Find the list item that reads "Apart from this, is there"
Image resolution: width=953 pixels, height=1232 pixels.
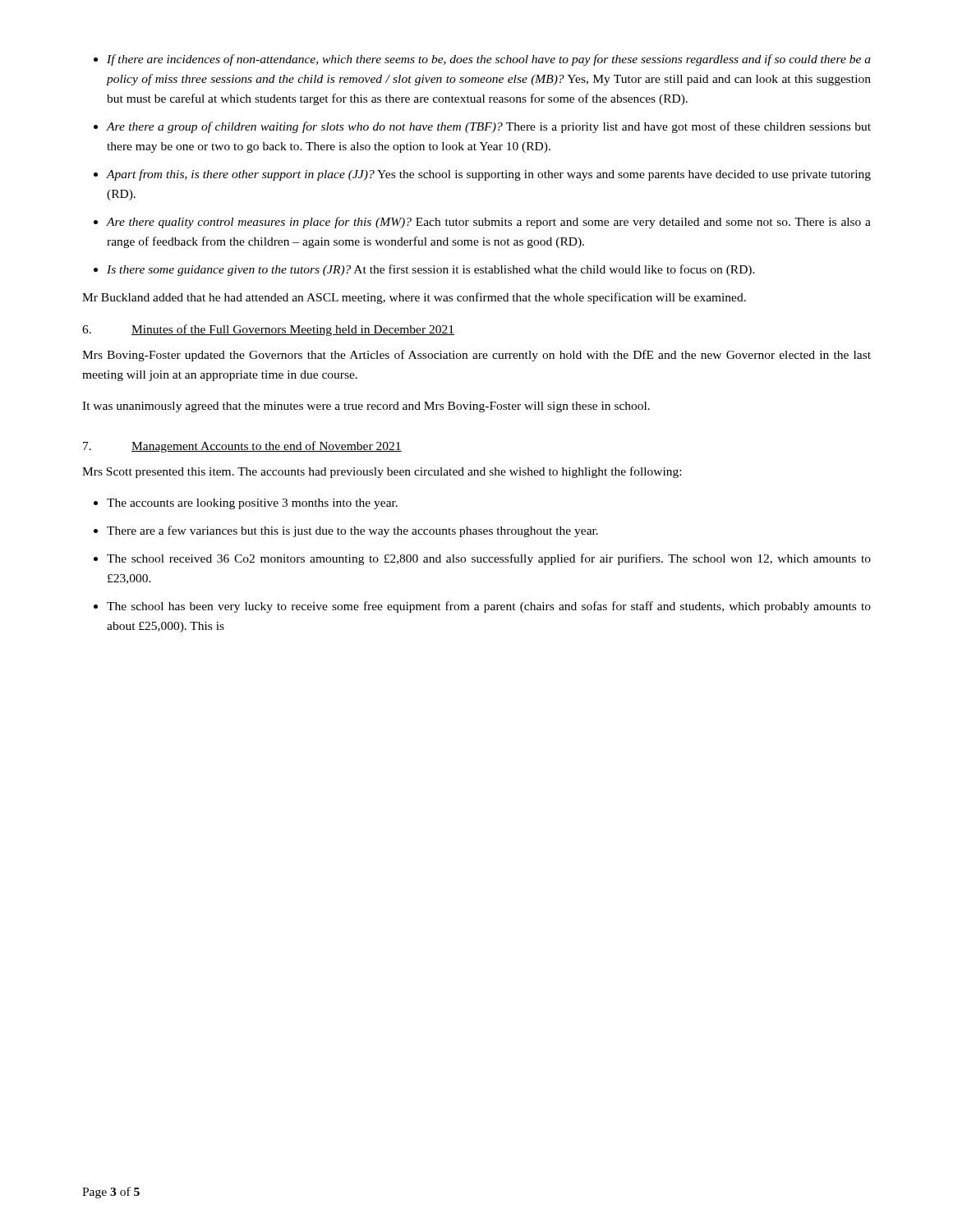pos(489,184)
